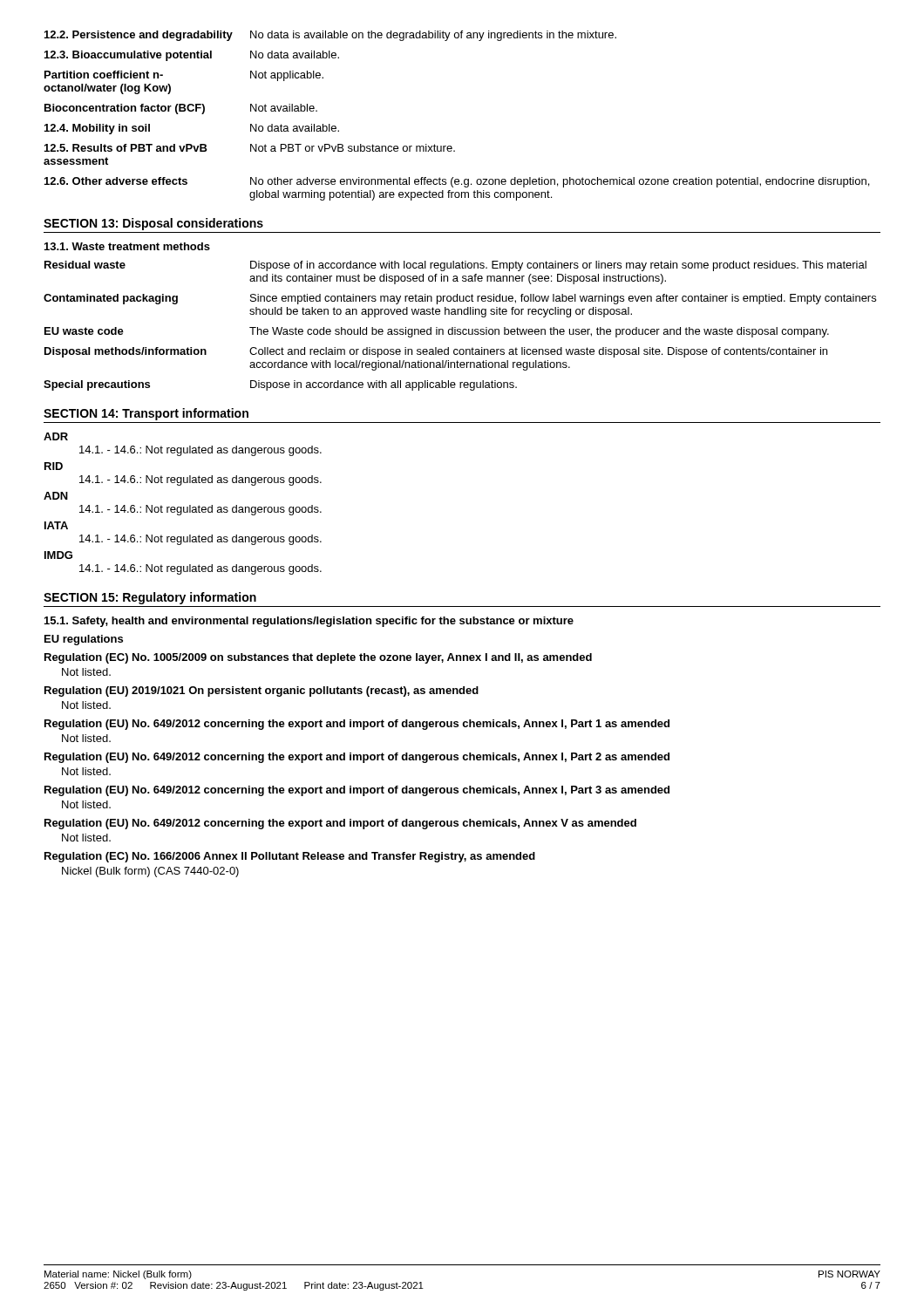
Task: Locate the region starting "EU waste code The Waste code"
Action: click(462, 330)
